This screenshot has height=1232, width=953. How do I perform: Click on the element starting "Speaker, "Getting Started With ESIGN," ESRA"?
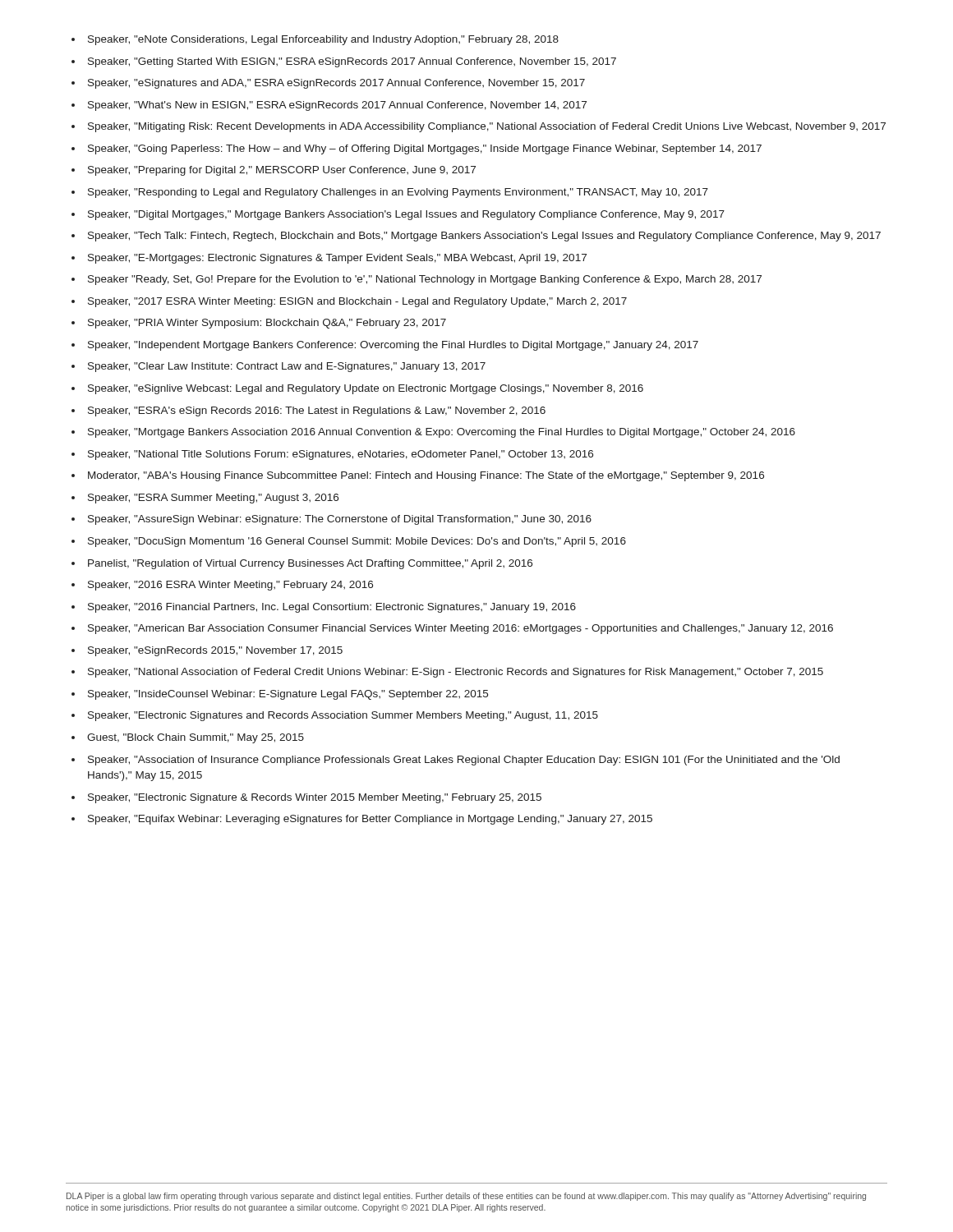(x=352, y=61)
